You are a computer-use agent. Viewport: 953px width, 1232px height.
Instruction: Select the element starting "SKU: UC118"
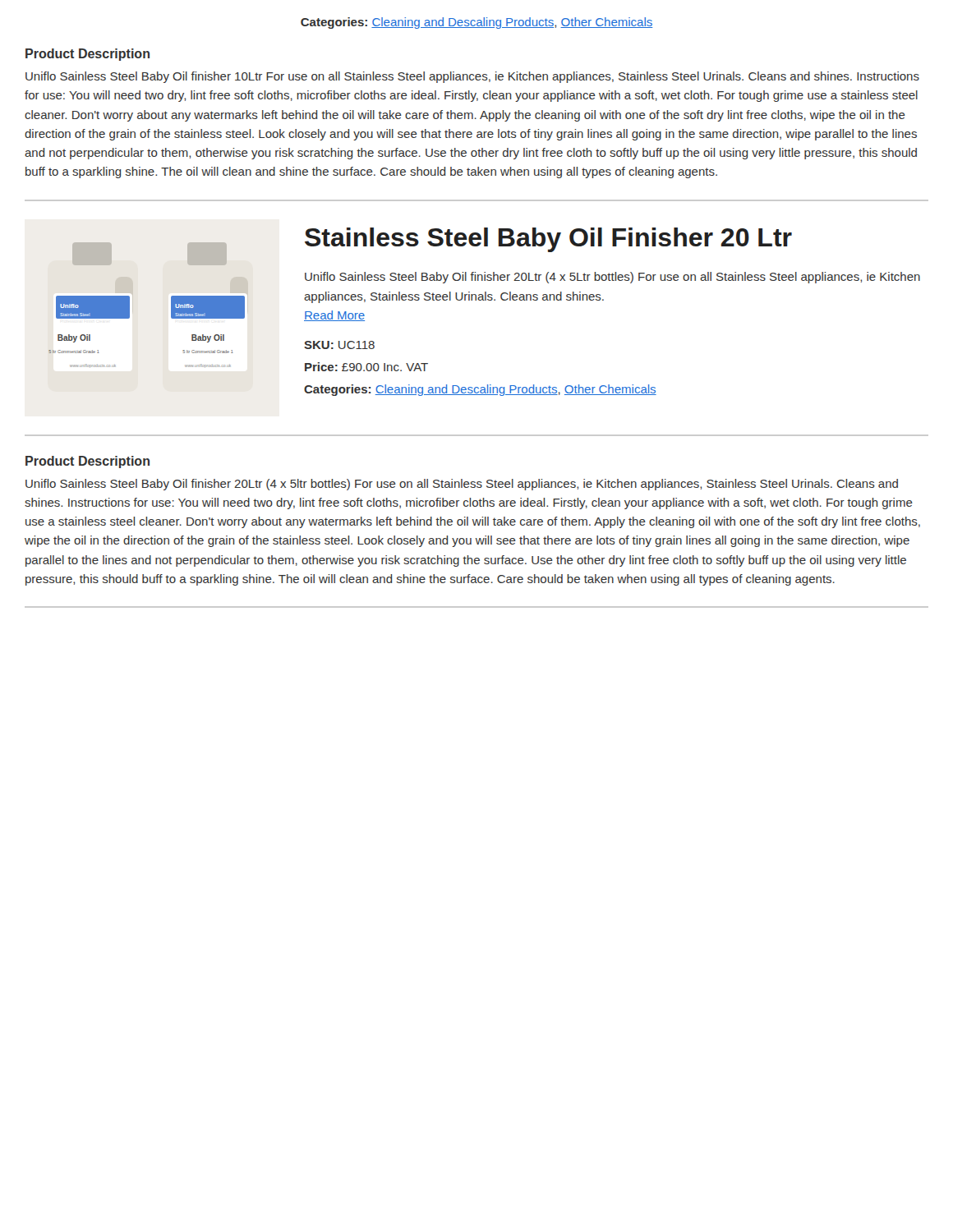pyautogui.click(x=340, y=345)
